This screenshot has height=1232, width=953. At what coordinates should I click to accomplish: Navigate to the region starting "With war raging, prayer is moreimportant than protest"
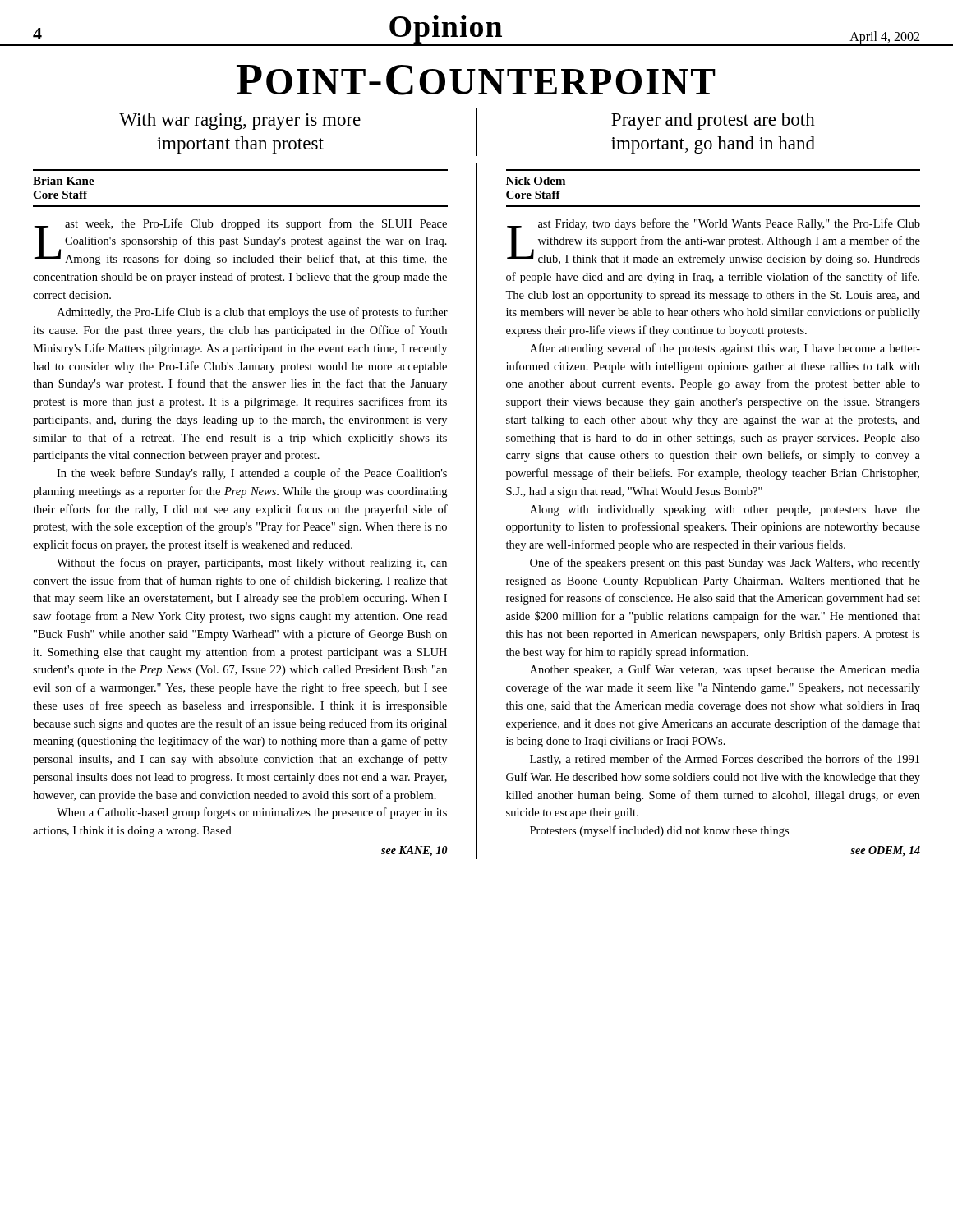click(x=240, y=132)
